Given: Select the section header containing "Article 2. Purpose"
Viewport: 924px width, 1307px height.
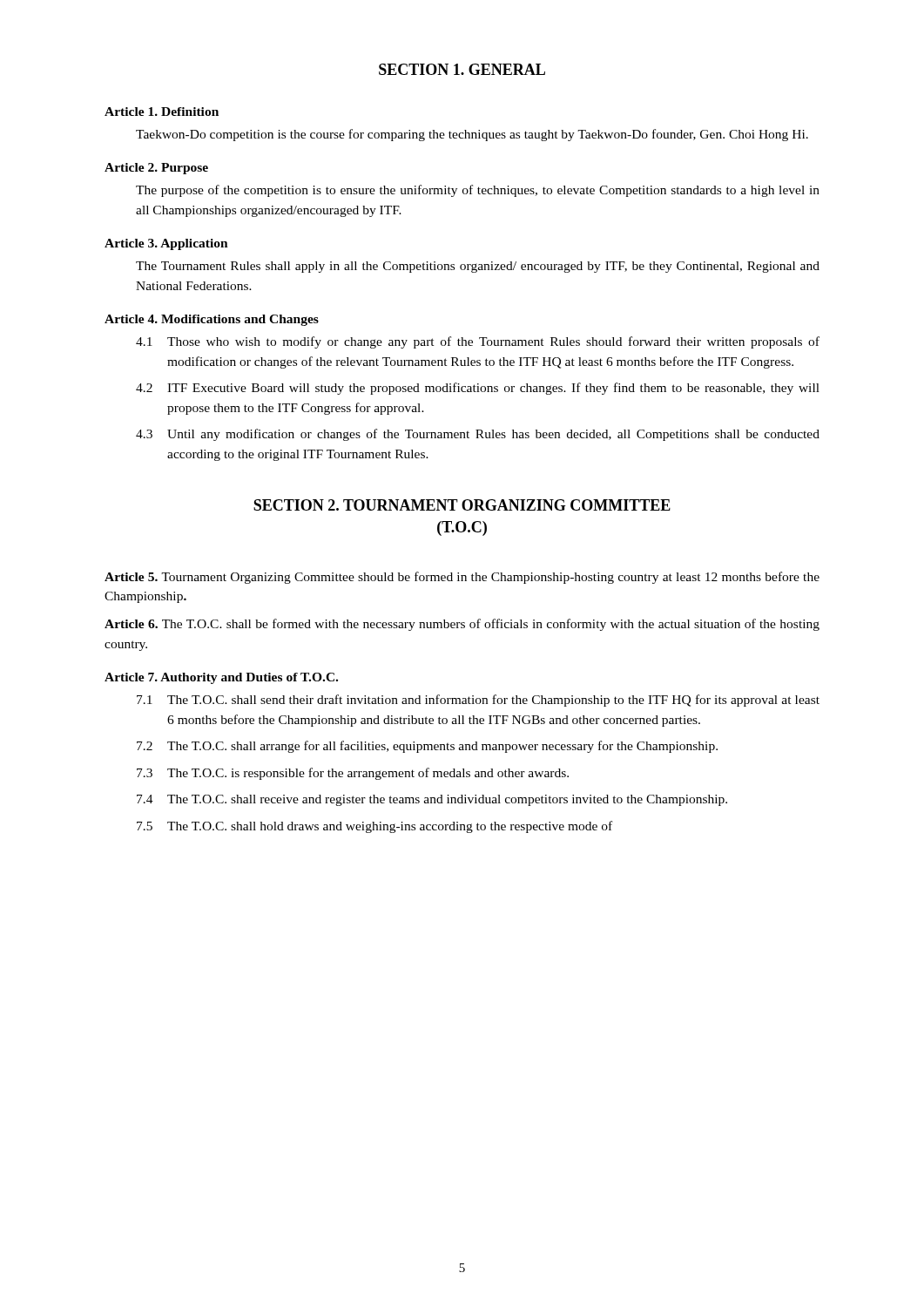Looking at the screenshot, I should pyautogui.click(x=156, y=167).
